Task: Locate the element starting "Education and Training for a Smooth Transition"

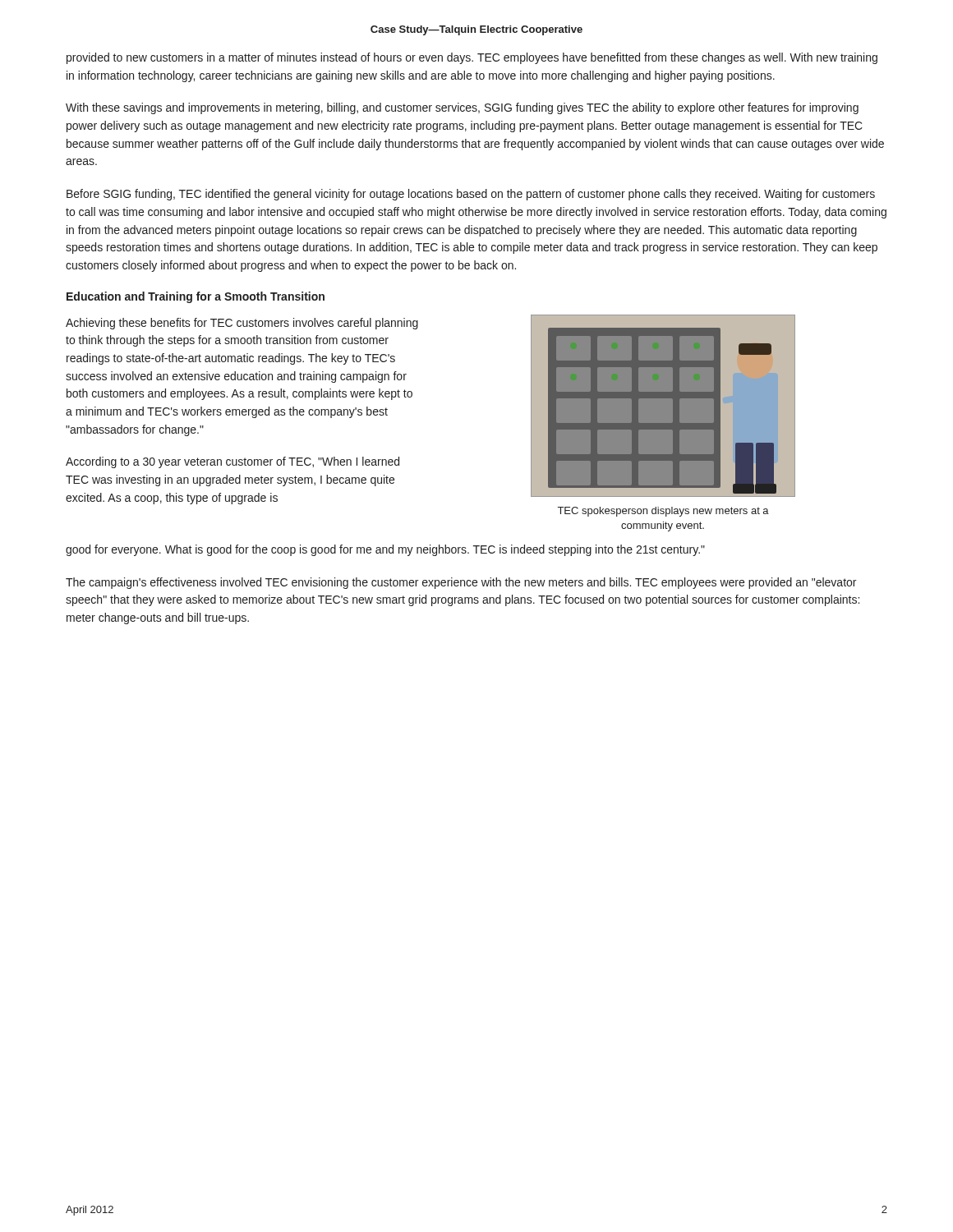Action: pos(195,296)
